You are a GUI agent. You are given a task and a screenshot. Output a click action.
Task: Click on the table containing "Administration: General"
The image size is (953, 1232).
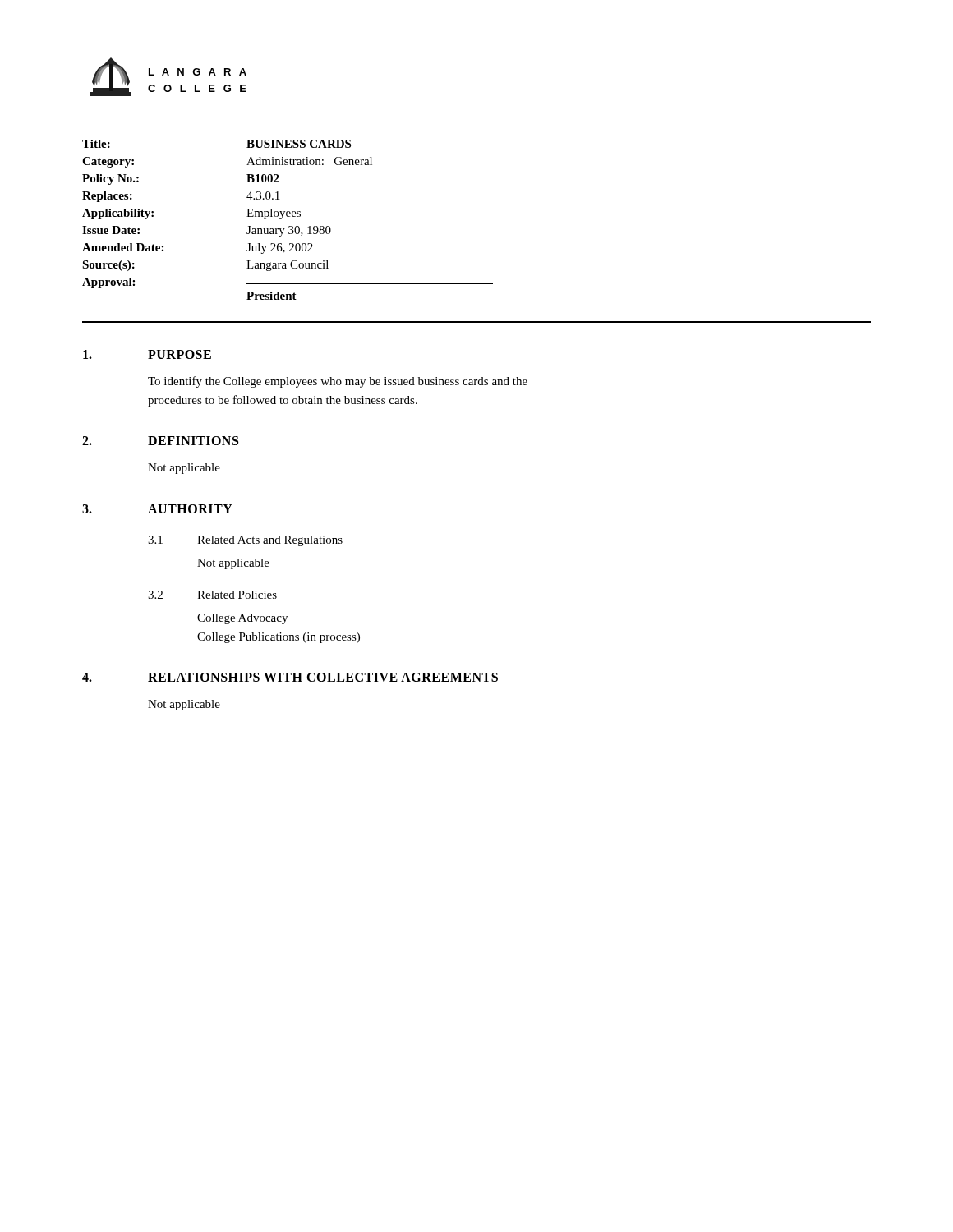point(476,220)
